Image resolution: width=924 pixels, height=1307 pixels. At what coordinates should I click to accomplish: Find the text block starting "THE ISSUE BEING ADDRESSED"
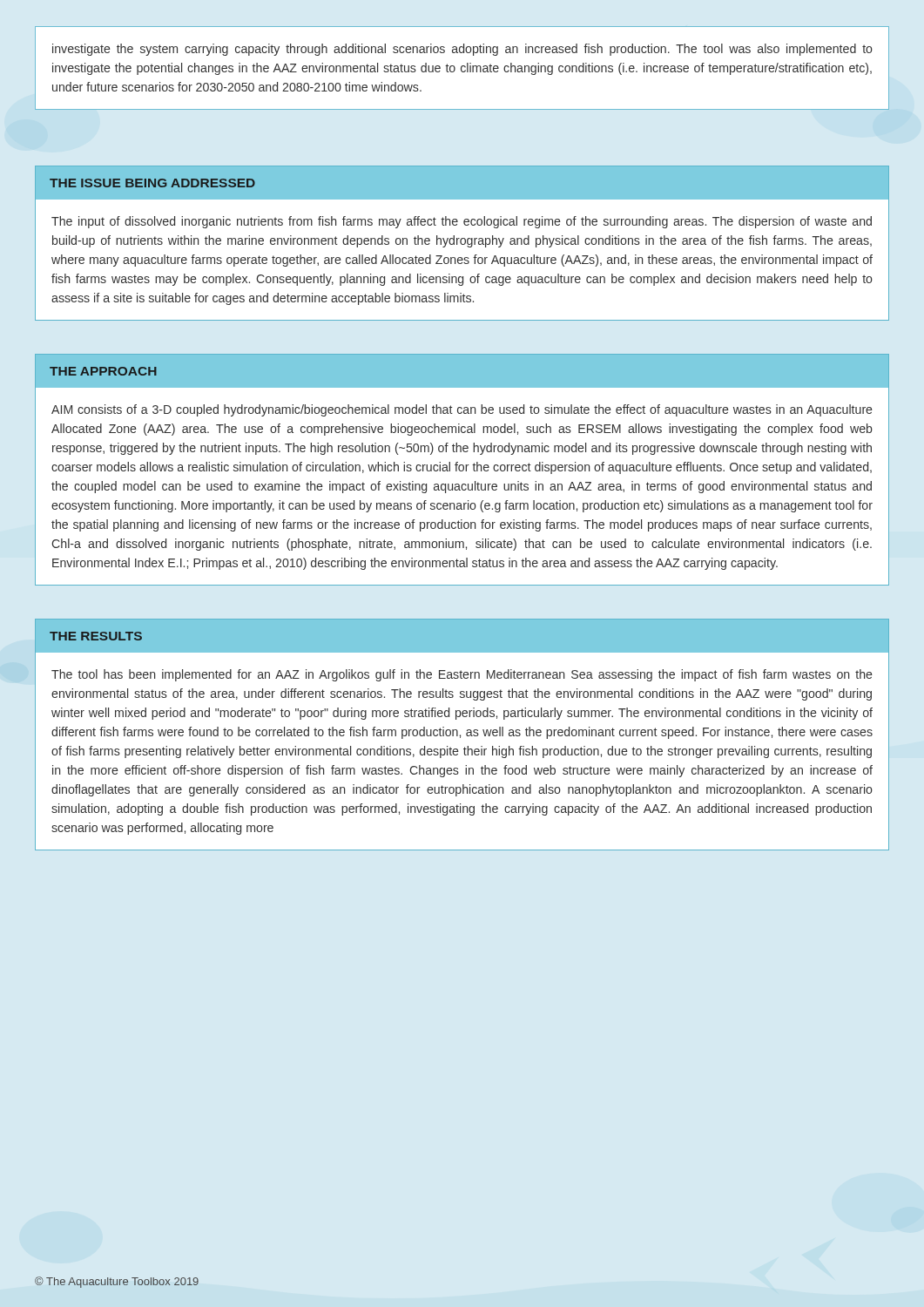click(x=152, y=183)
